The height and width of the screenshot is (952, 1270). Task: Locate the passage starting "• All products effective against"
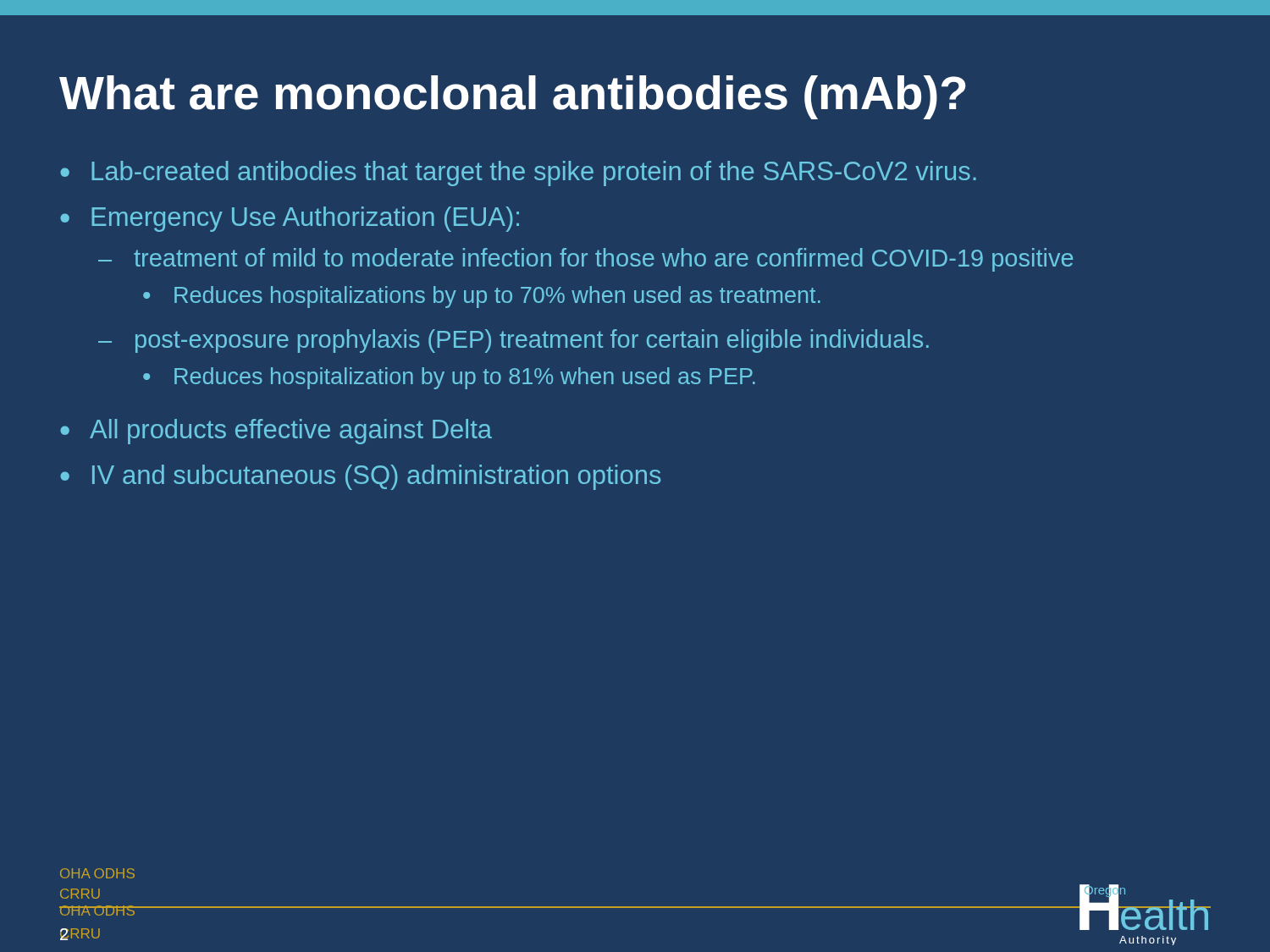276,432
